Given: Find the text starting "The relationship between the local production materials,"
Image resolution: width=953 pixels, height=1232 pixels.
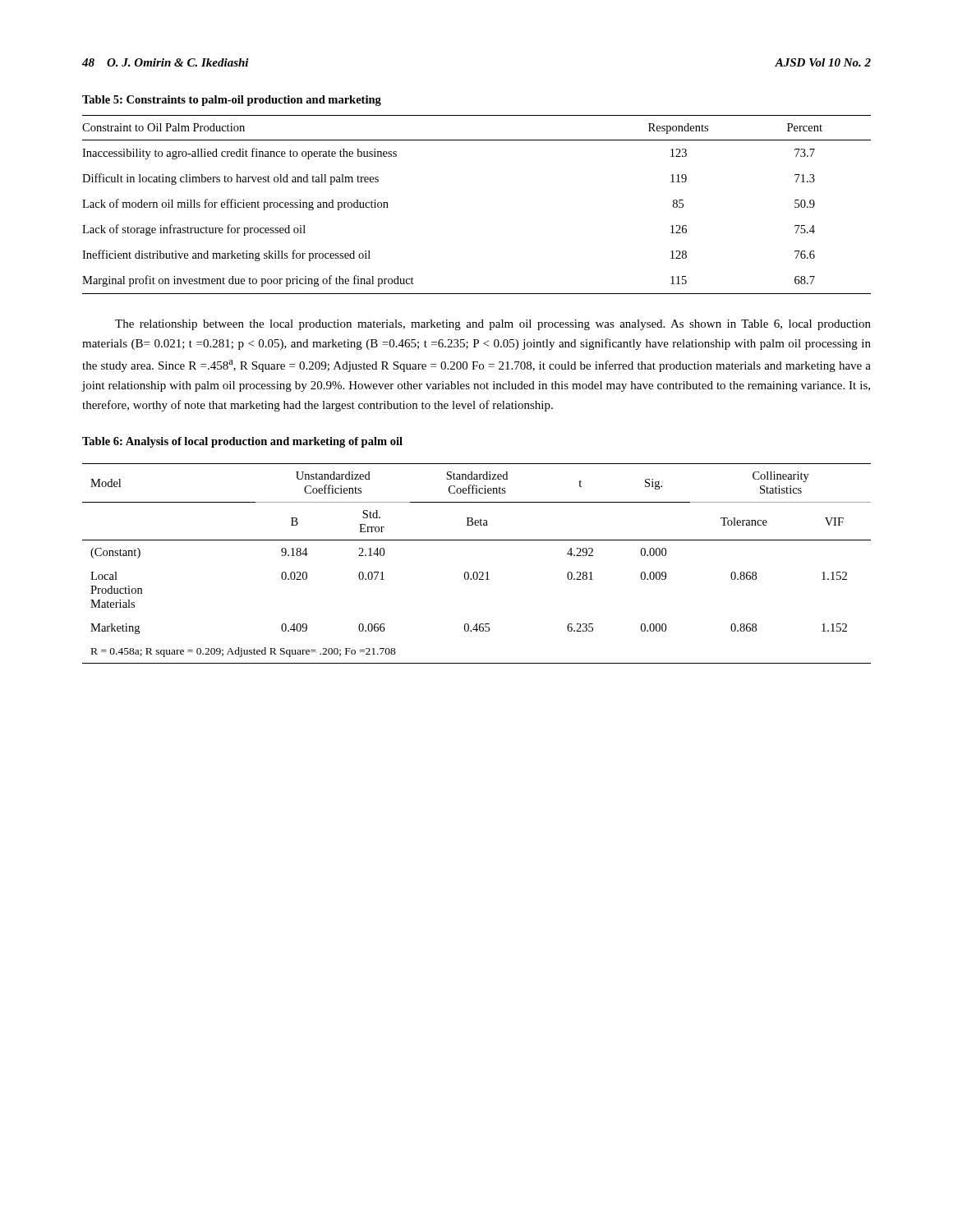Looking at the screenshot, I should [x=476, y=364].
